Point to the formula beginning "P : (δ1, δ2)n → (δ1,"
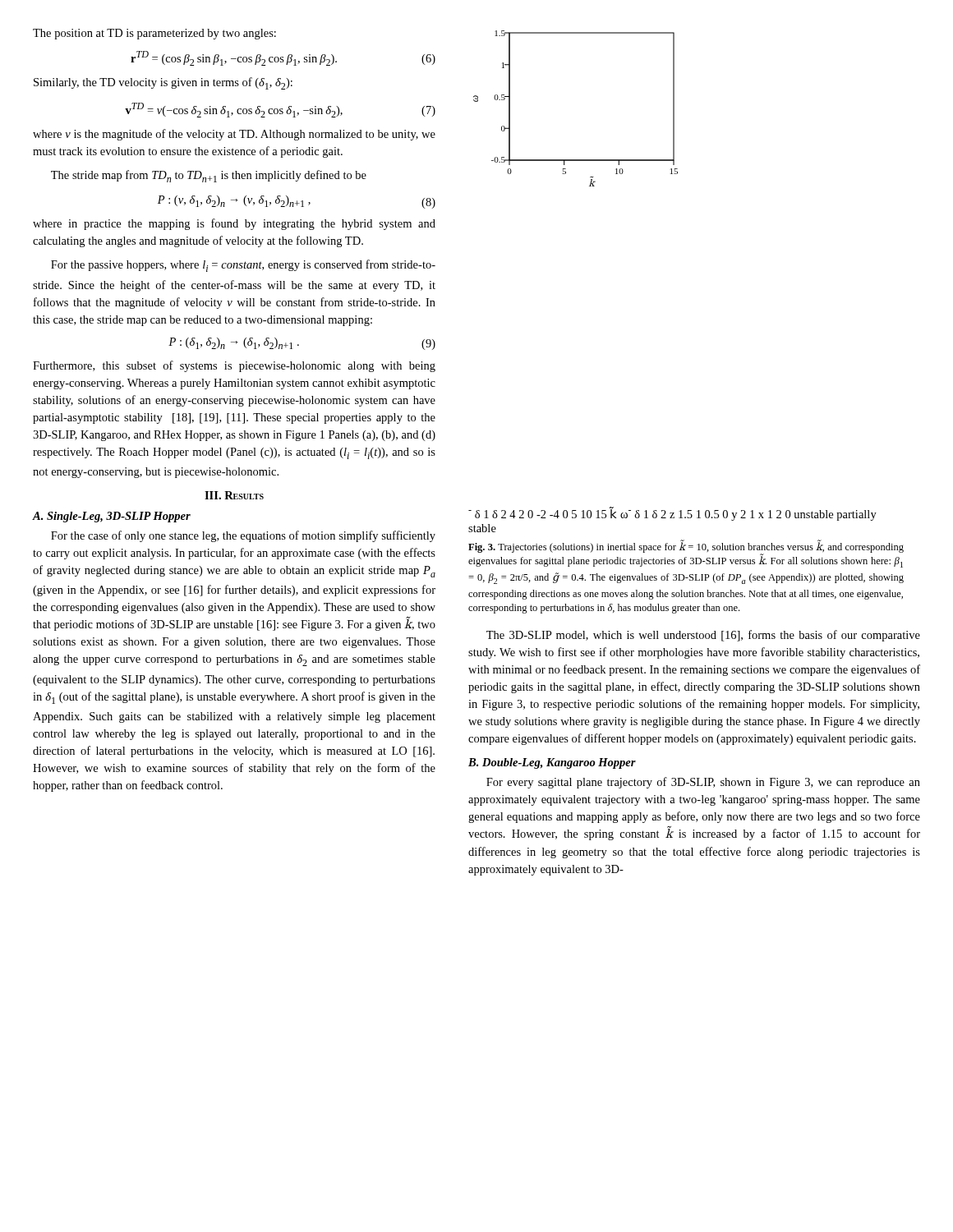953x1232 pixels. pyautogui.click(x=302, y=343)
